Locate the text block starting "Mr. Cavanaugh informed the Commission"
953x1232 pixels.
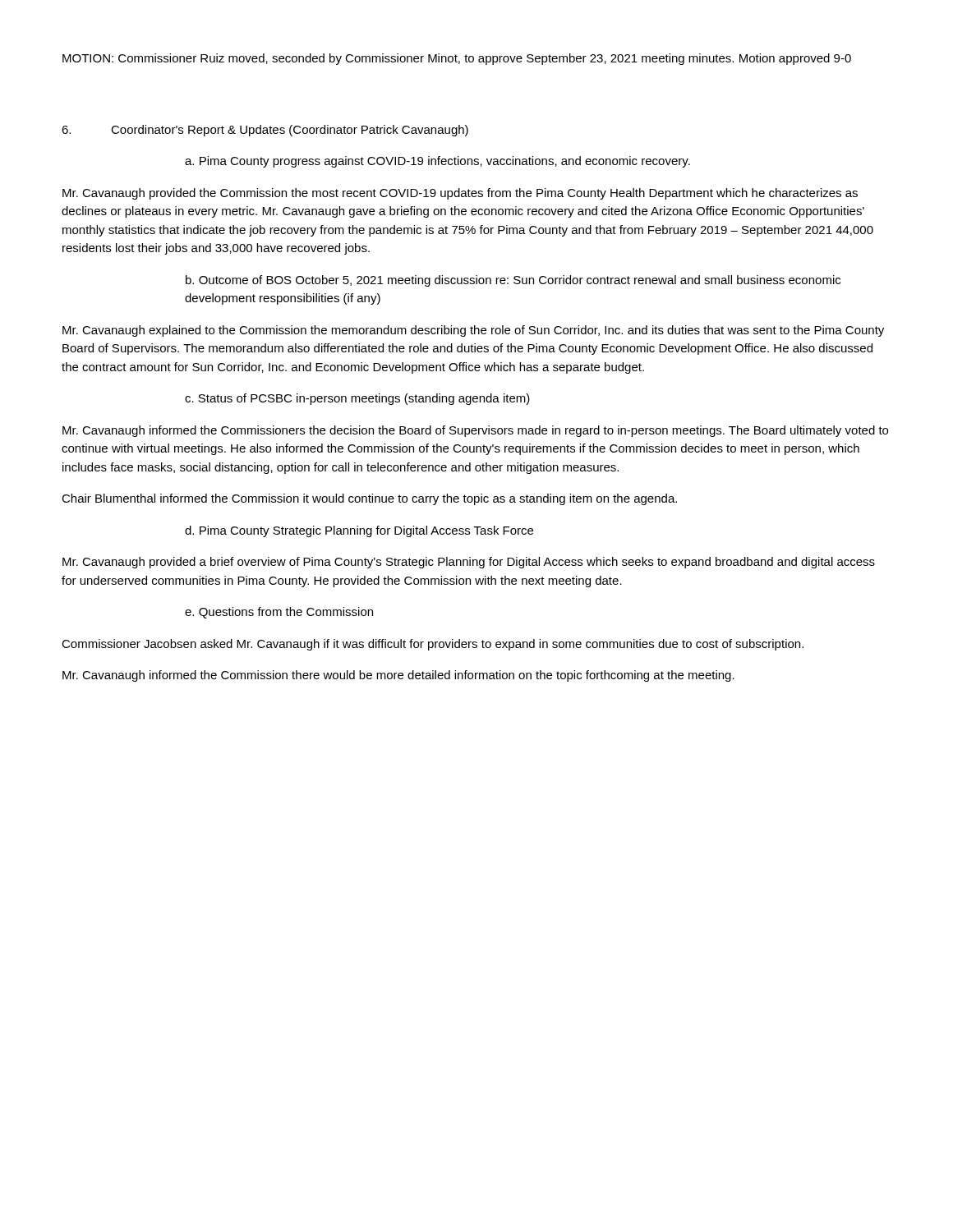[398, 675]
